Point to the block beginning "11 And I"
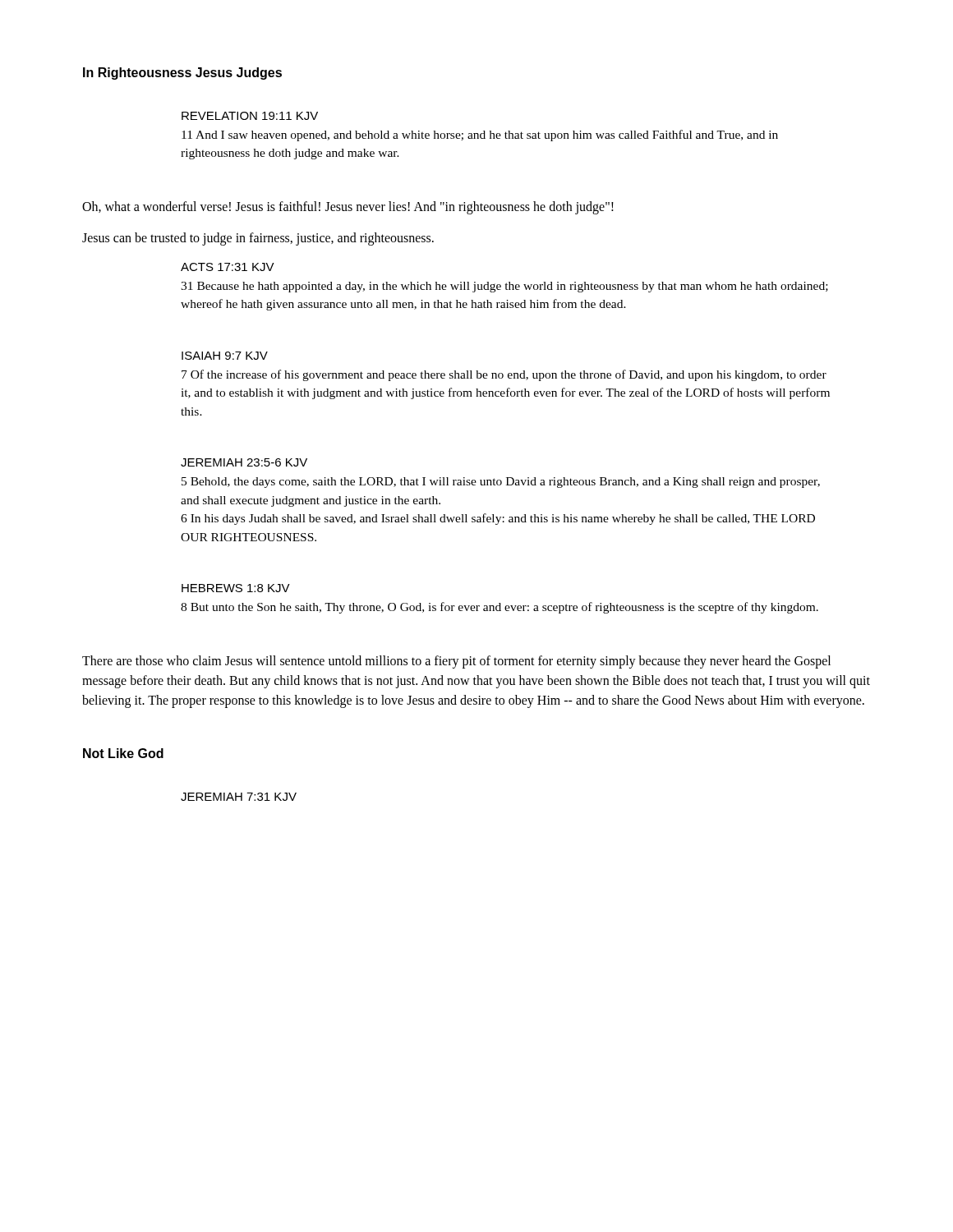 [480, 143]
